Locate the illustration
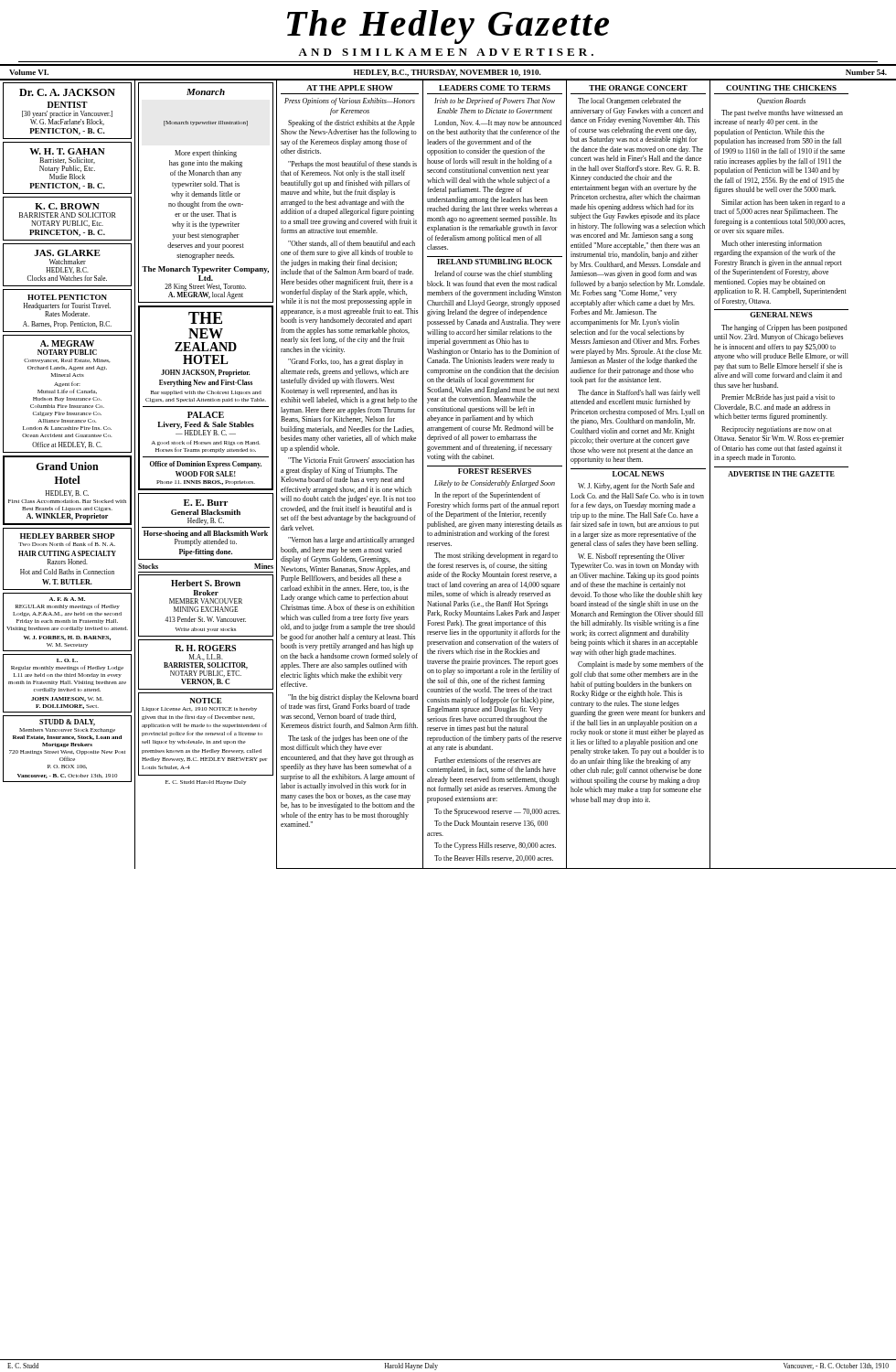 point(206,193)
